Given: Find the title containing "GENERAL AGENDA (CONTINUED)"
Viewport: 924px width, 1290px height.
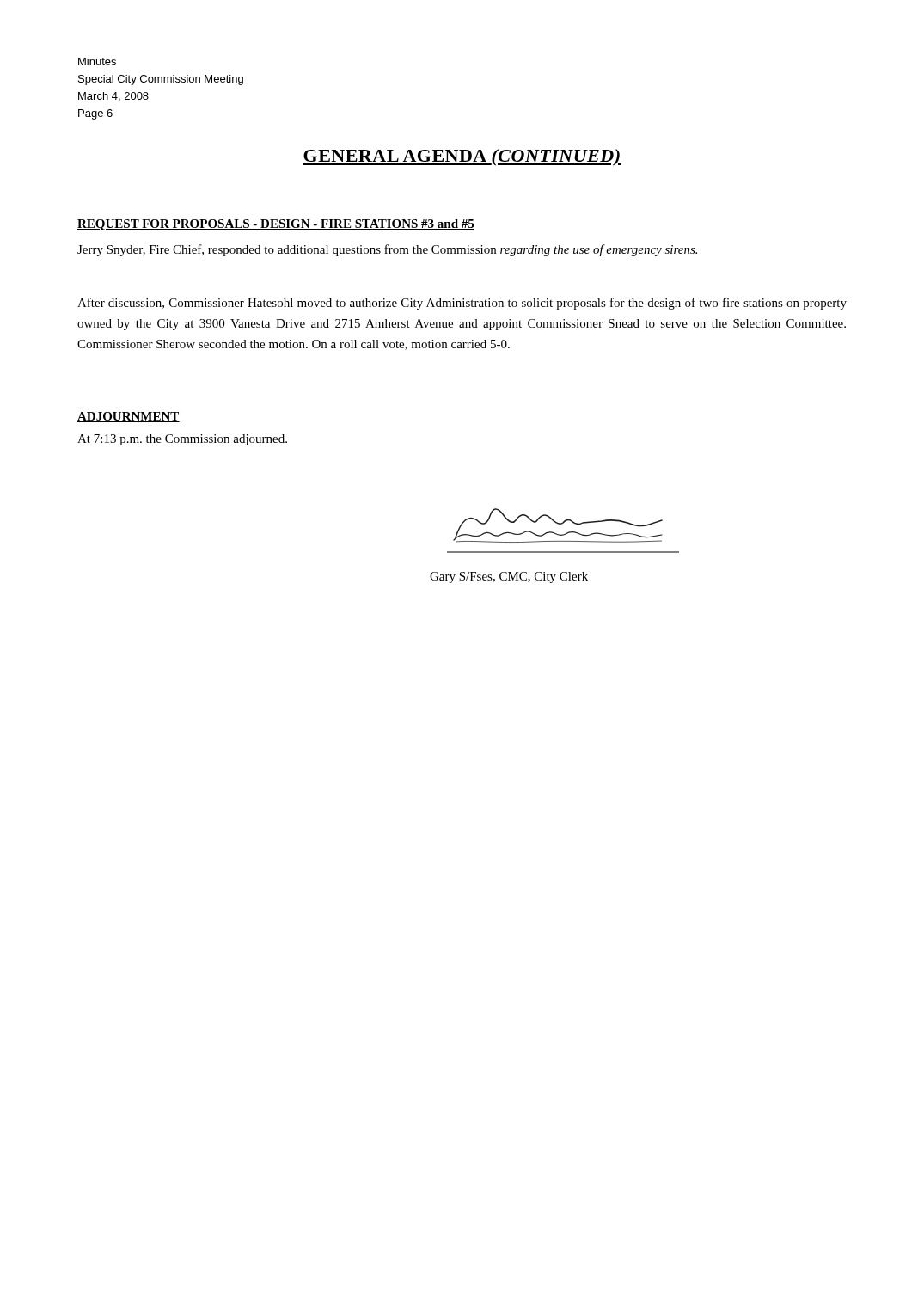Looking at the screenshot, I should pos(462,156).
